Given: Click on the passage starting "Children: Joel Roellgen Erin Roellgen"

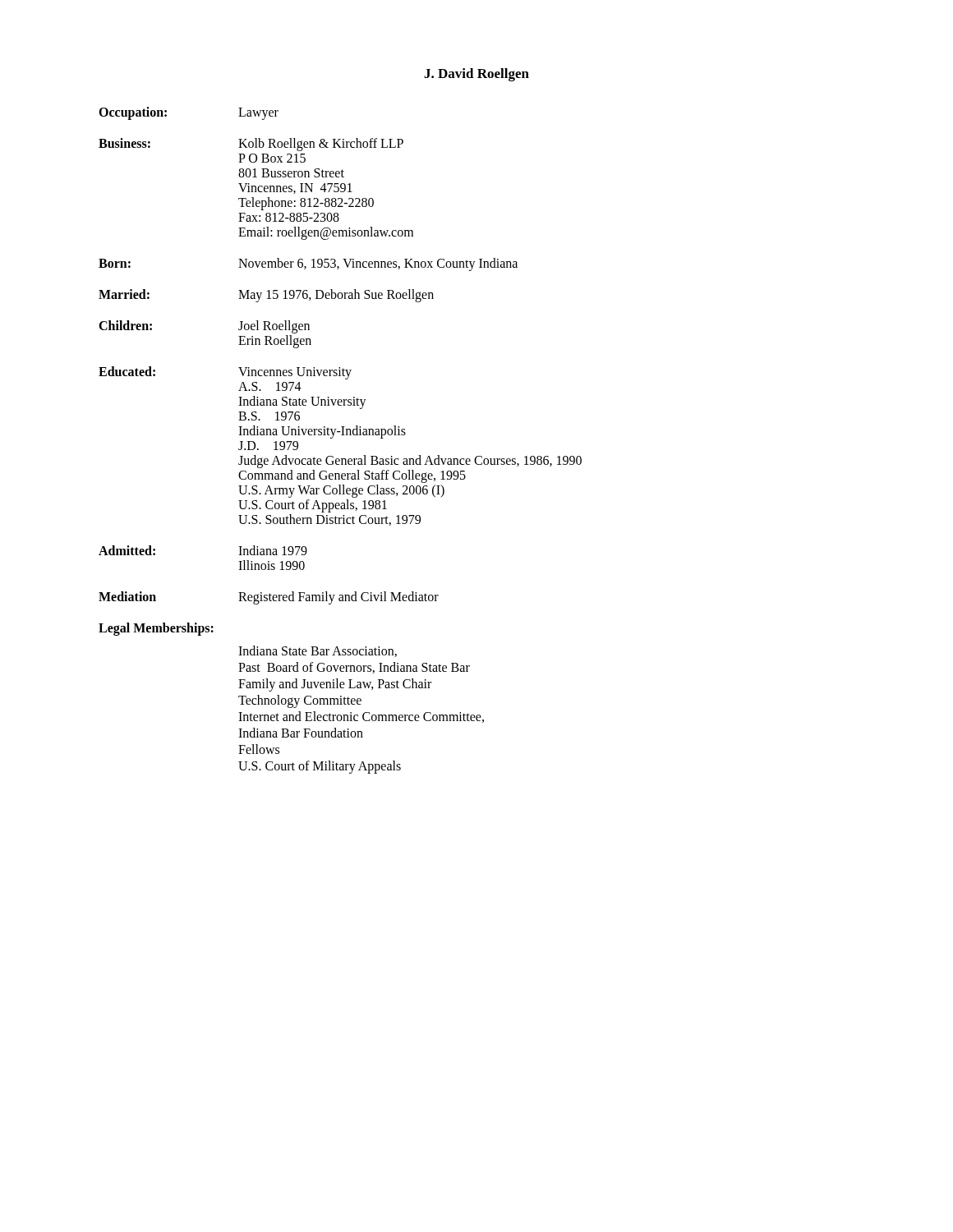Looking at the screenshot, I should pyautogui.click(x=125, y=326).
